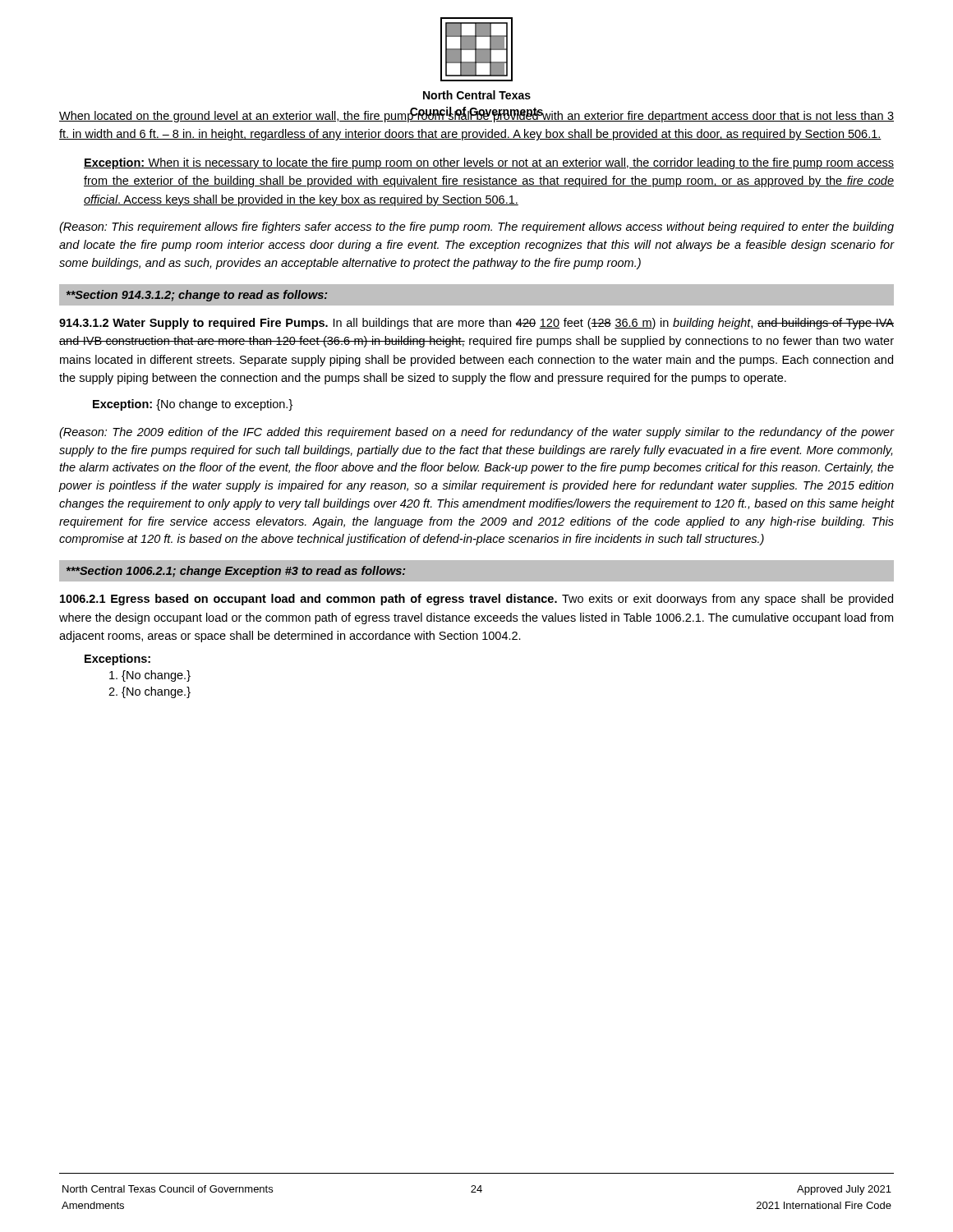Screen dimensions: 1232x953
Task: Navigate to the text starting "Exception: When it is necessary to"
Action: coord(489,181)
